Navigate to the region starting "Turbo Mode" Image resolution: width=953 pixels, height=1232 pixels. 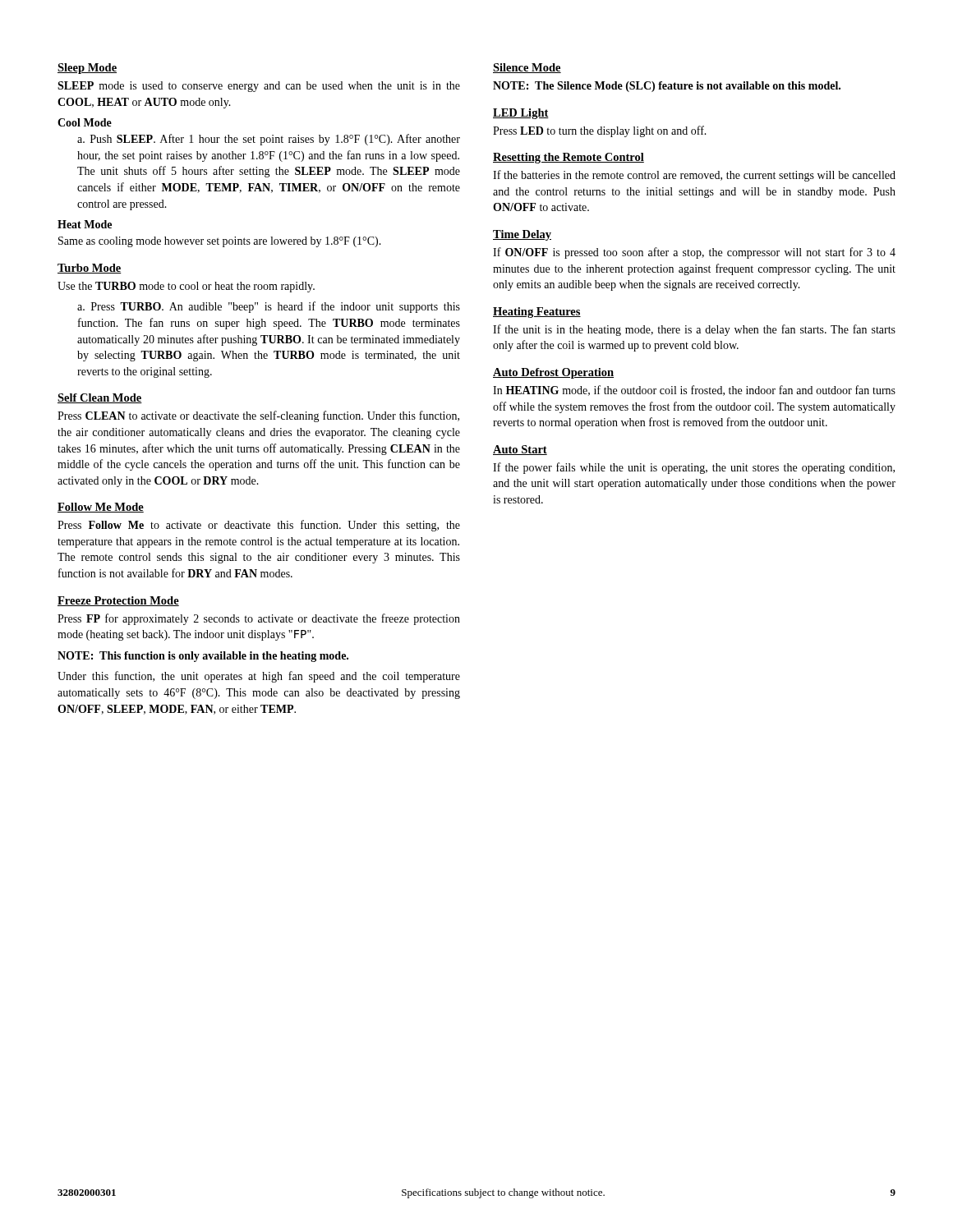click(x=89, y=268)
